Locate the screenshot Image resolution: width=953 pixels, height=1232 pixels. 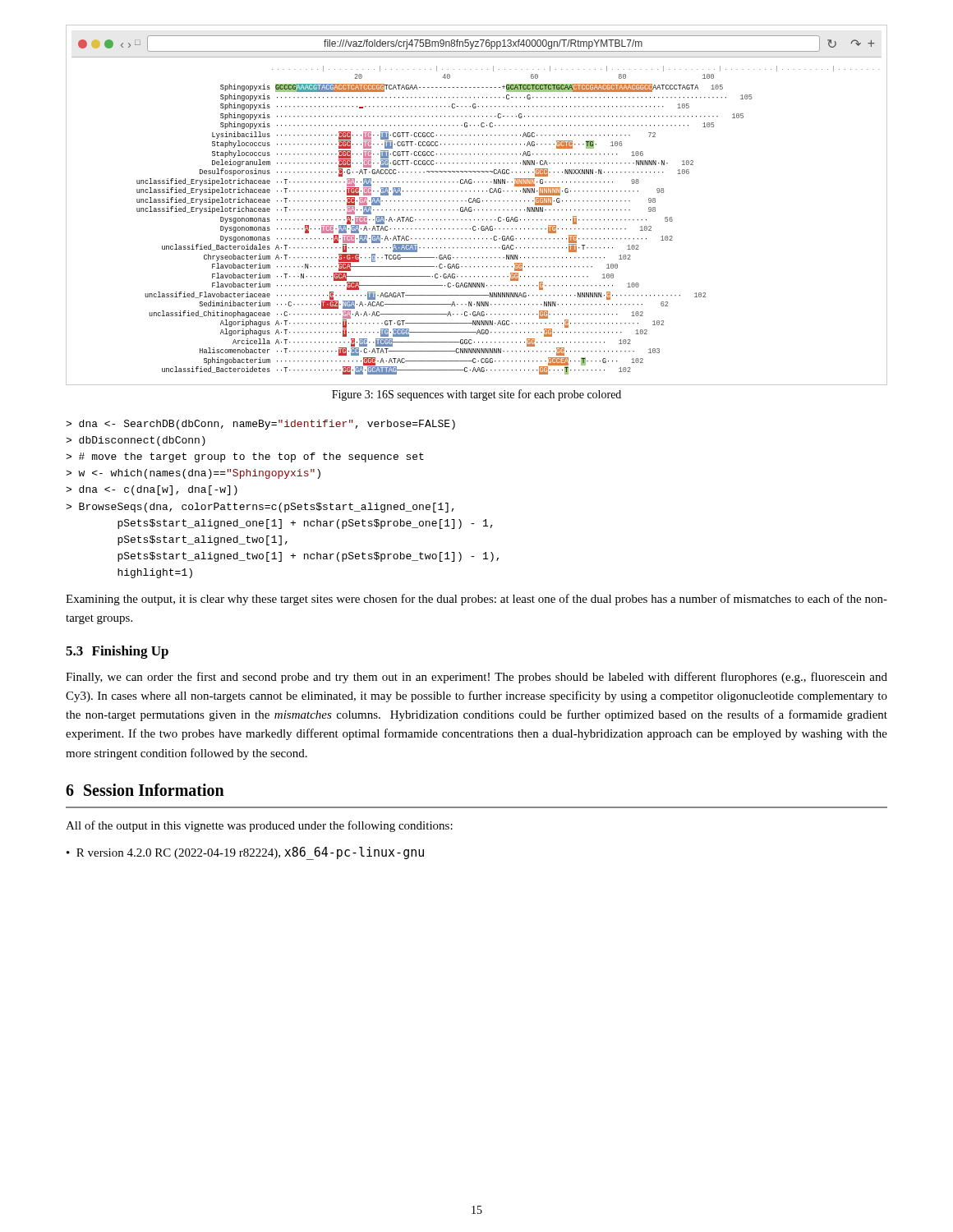(x=476, y=205)
